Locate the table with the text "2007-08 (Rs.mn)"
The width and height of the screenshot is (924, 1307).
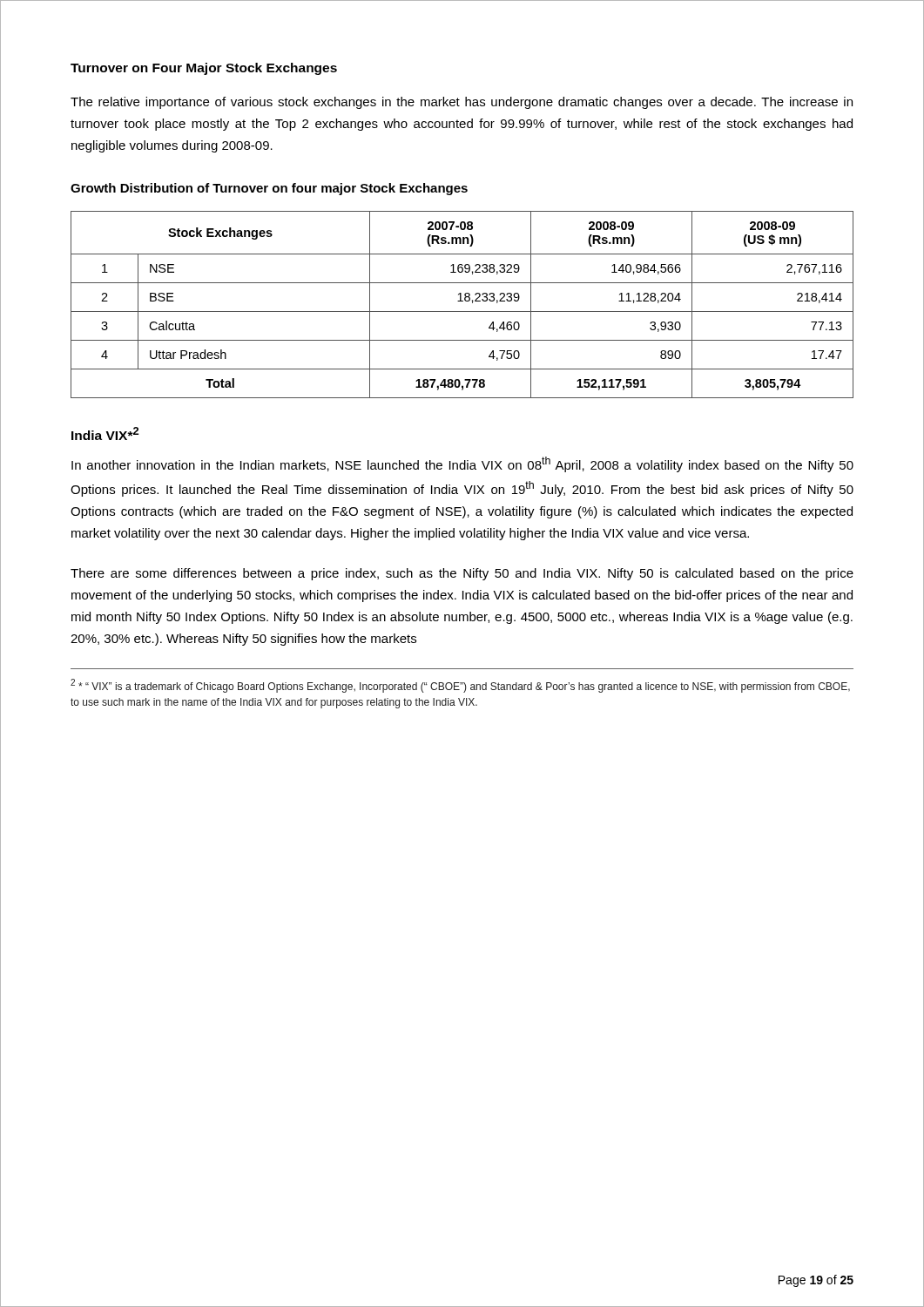[462, 305]
